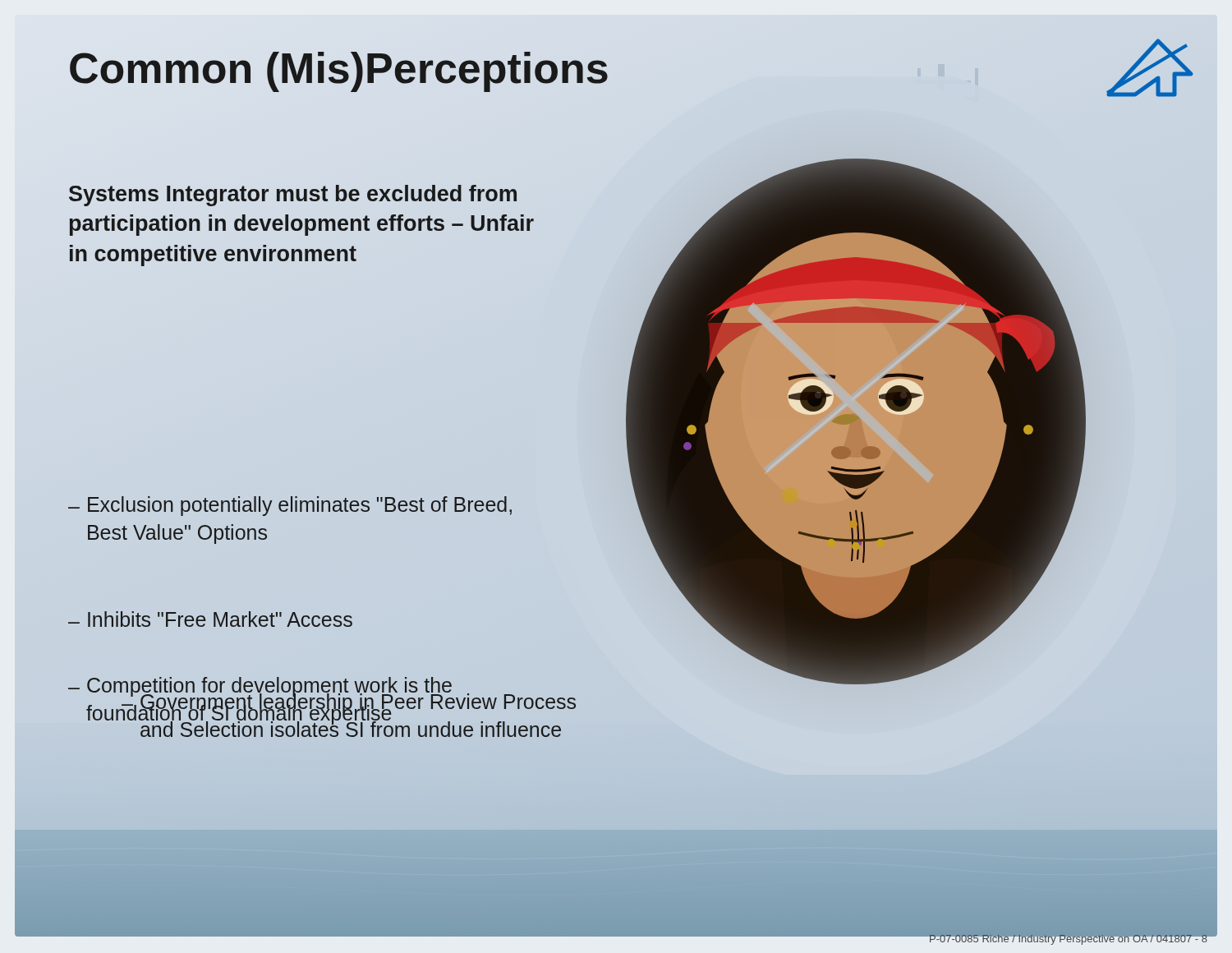Select the logo

click(1142, 71)
